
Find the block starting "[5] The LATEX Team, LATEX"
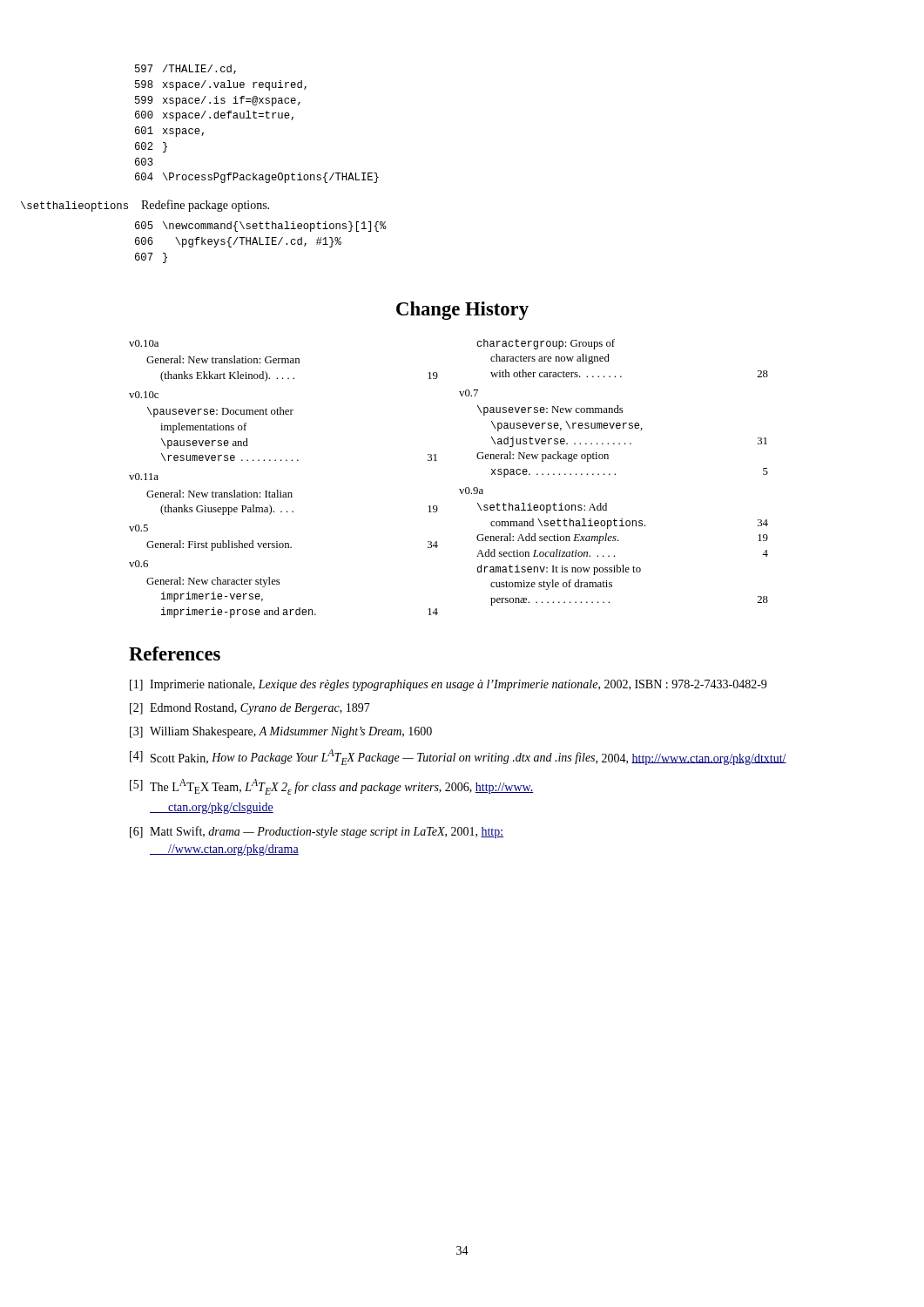(x=331, y=797)
